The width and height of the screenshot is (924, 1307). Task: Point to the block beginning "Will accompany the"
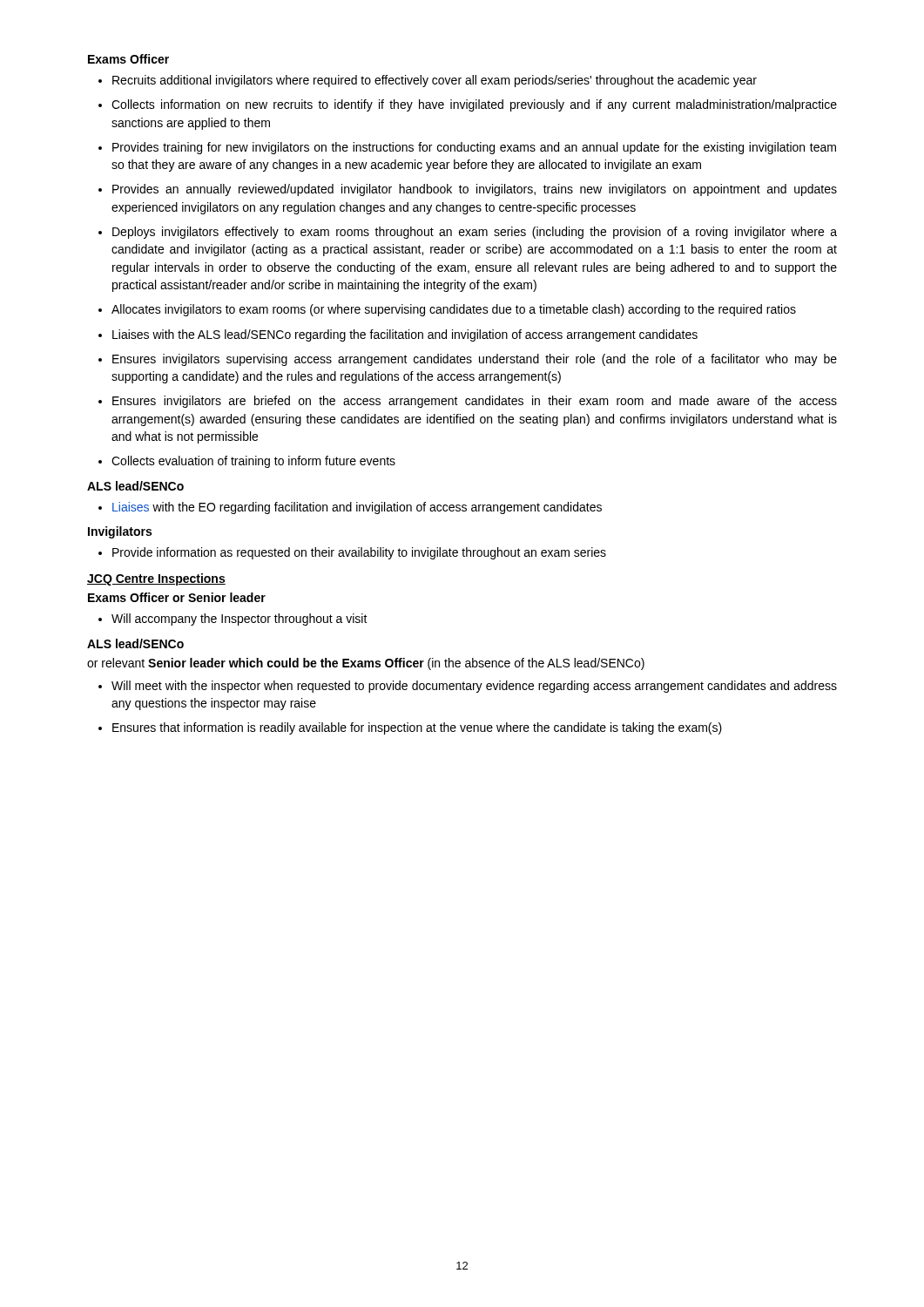coord(239,620)
